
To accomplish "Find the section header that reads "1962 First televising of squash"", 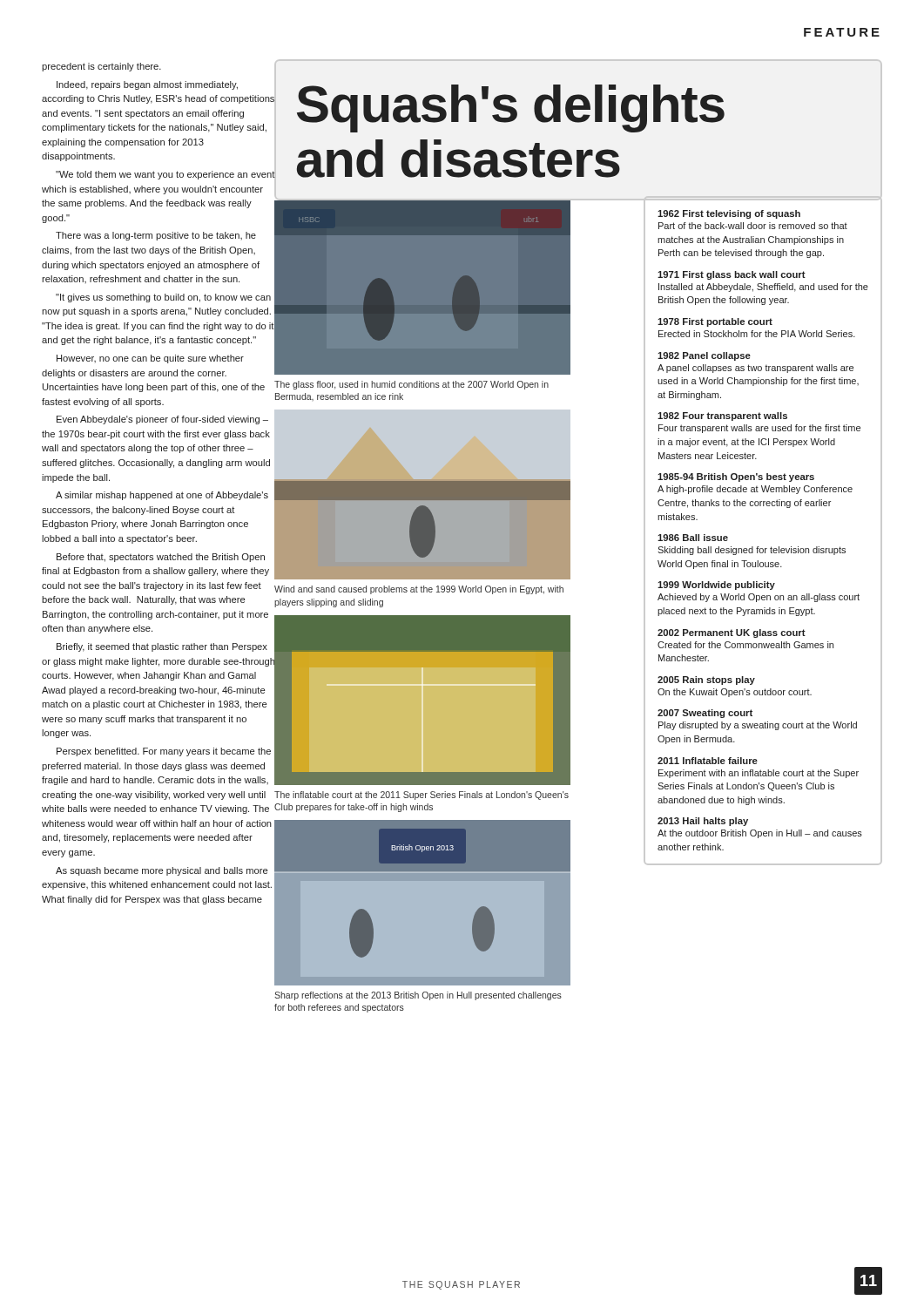I will coord(729,213).
